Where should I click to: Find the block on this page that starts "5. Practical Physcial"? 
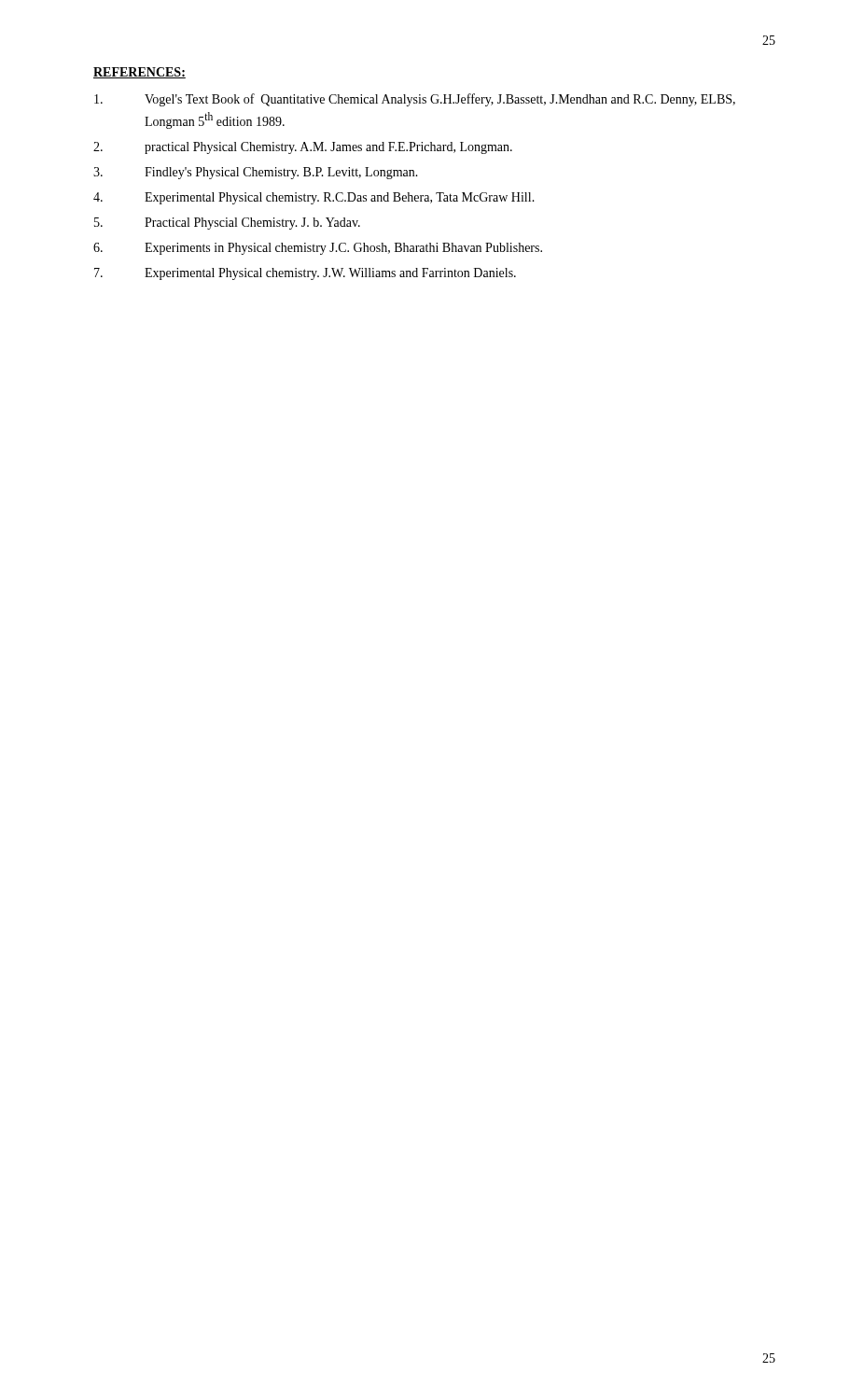[x=227, y=224]
